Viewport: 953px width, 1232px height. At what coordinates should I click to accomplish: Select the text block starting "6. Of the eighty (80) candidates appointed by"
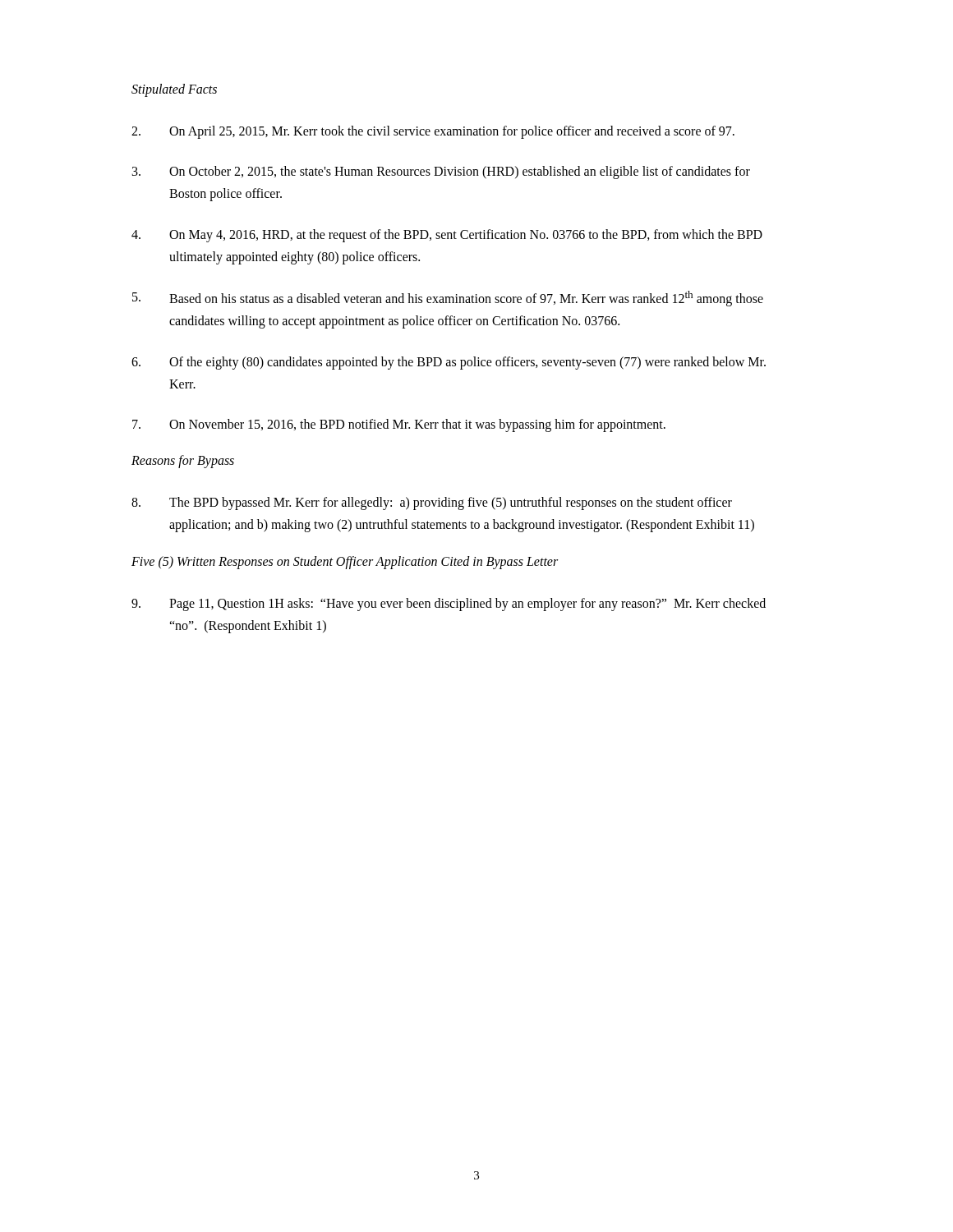coord(460,373)
